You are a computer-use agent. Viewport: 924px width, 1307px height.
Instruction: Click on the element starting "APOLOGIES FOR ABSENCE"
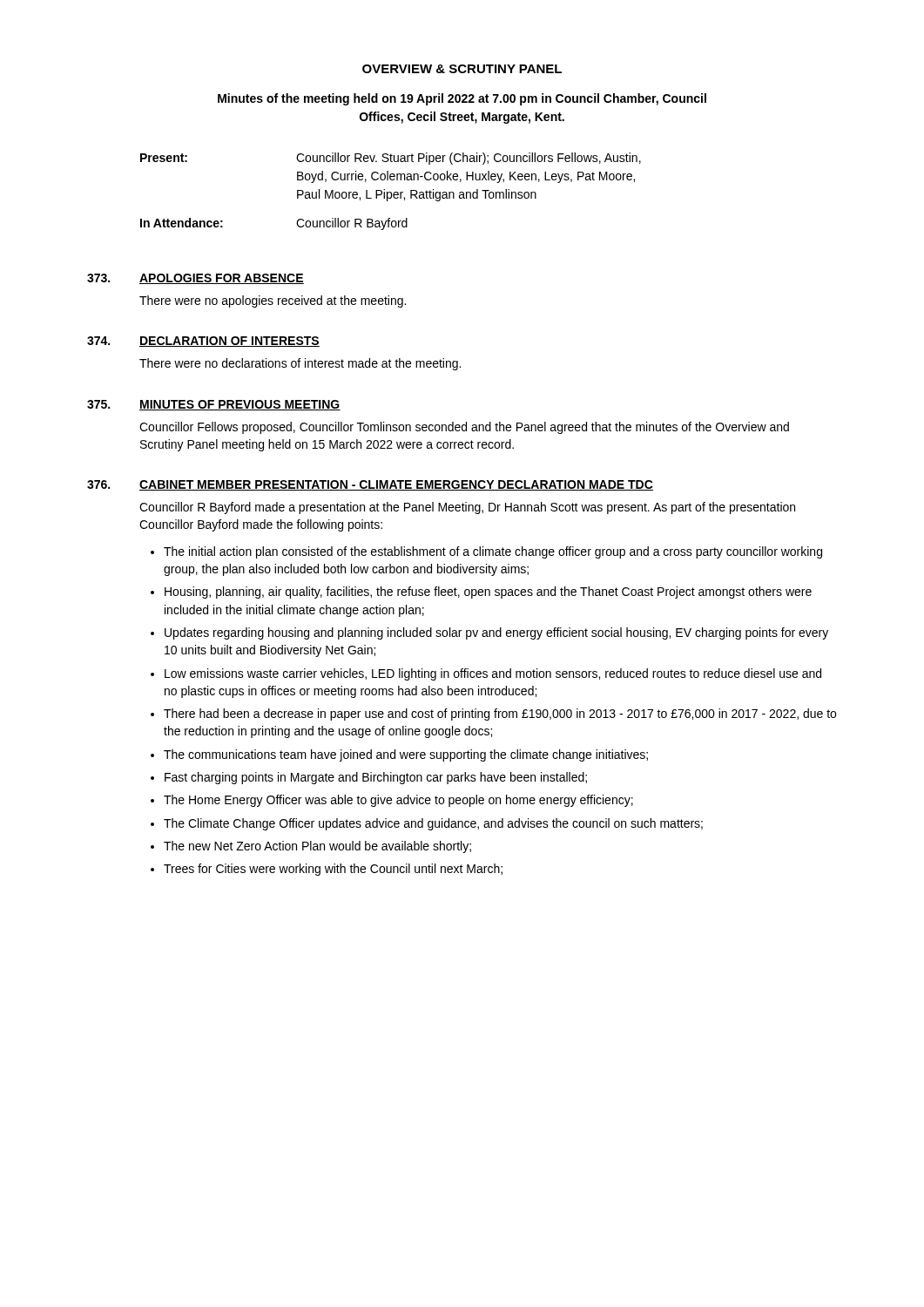221,278
